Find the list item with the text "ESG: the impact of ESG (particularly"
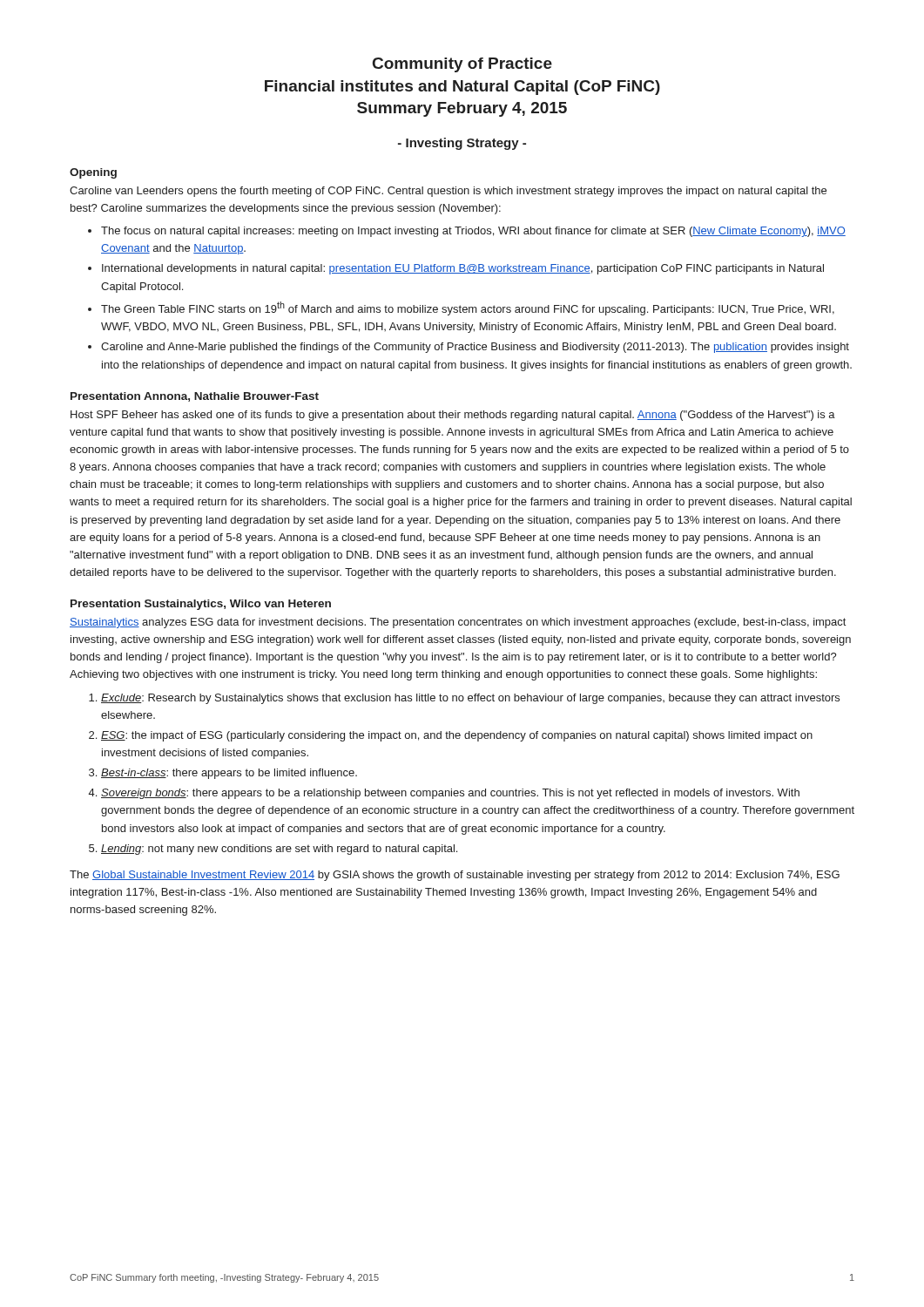This screenshot has height=1307, width=924. [x=457, y=744]
